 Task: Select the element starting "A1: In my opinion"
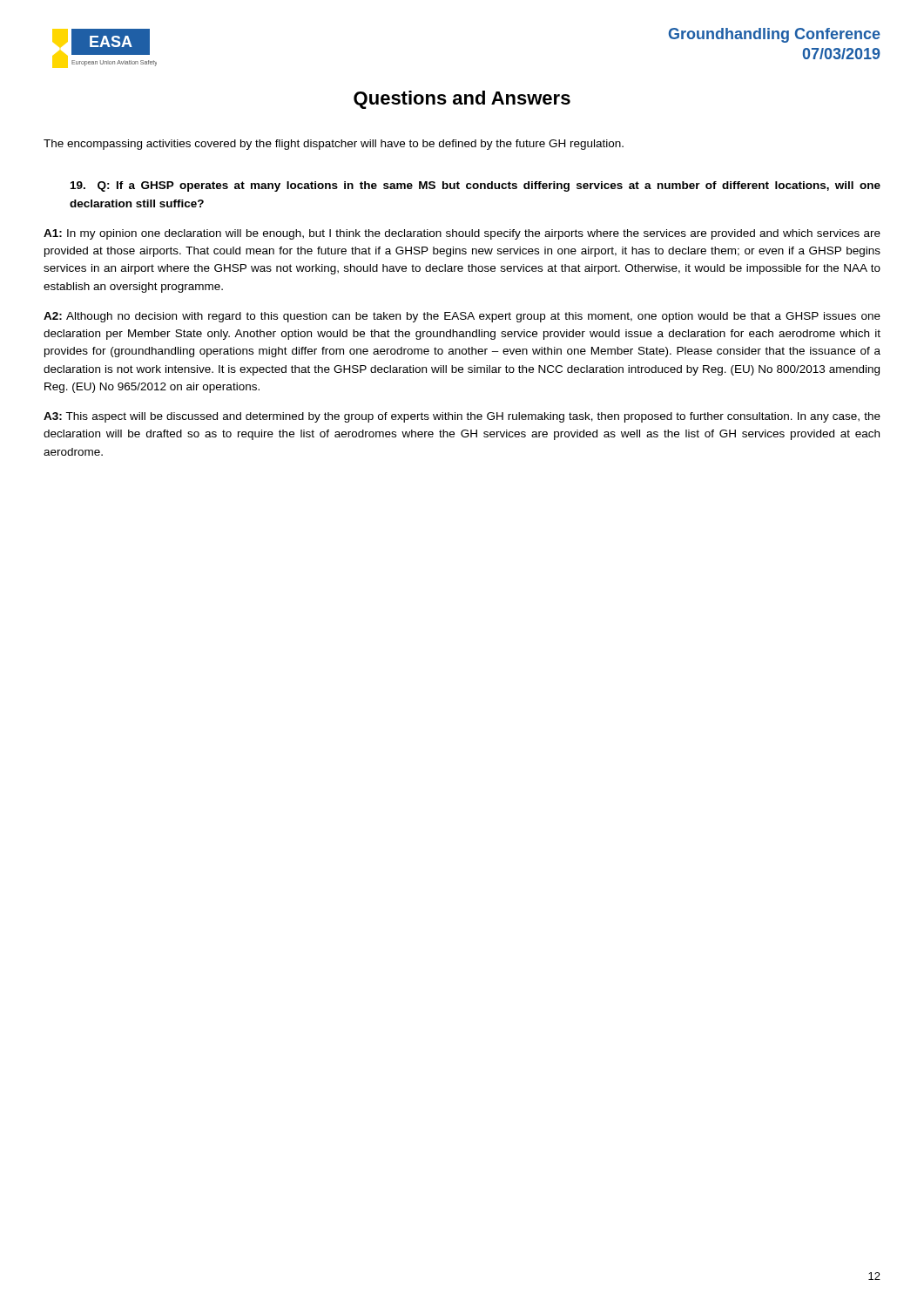click(x=462, y=259)
